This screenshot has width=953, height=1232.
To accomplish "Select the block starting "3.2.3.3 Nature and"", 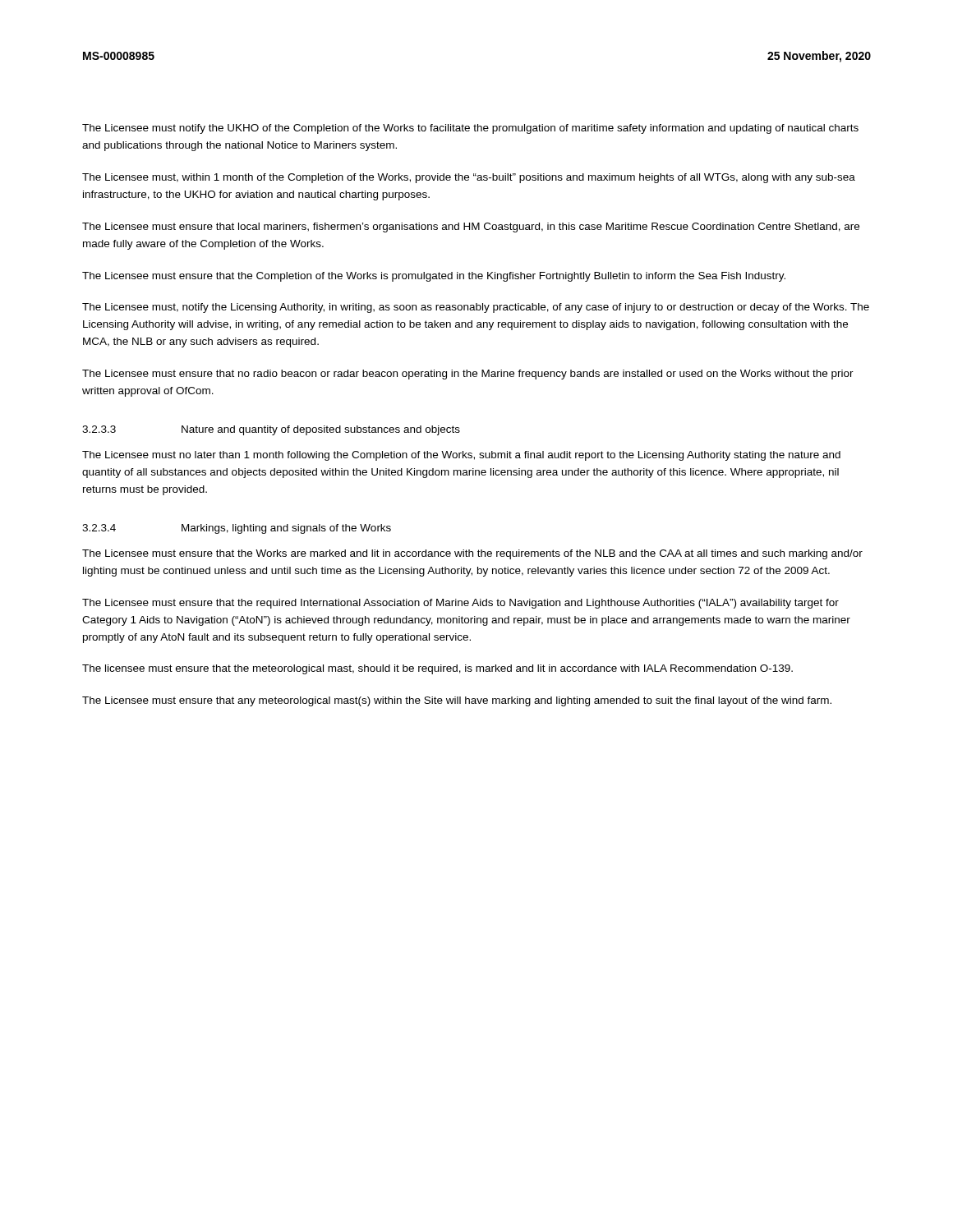I will click(x=271, y=429).
